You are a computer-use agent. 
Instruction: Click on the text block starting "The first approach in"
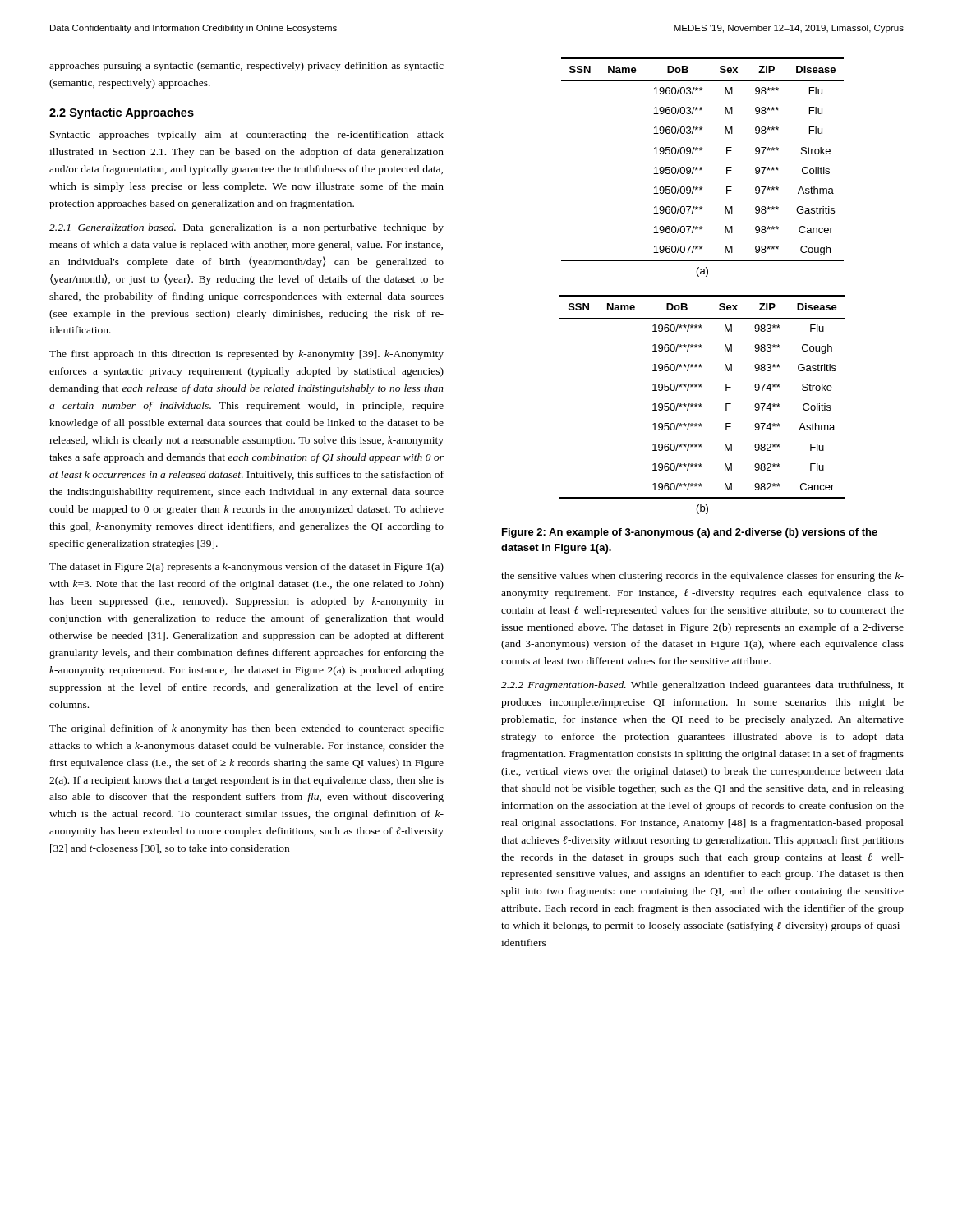tap(246, 449)
